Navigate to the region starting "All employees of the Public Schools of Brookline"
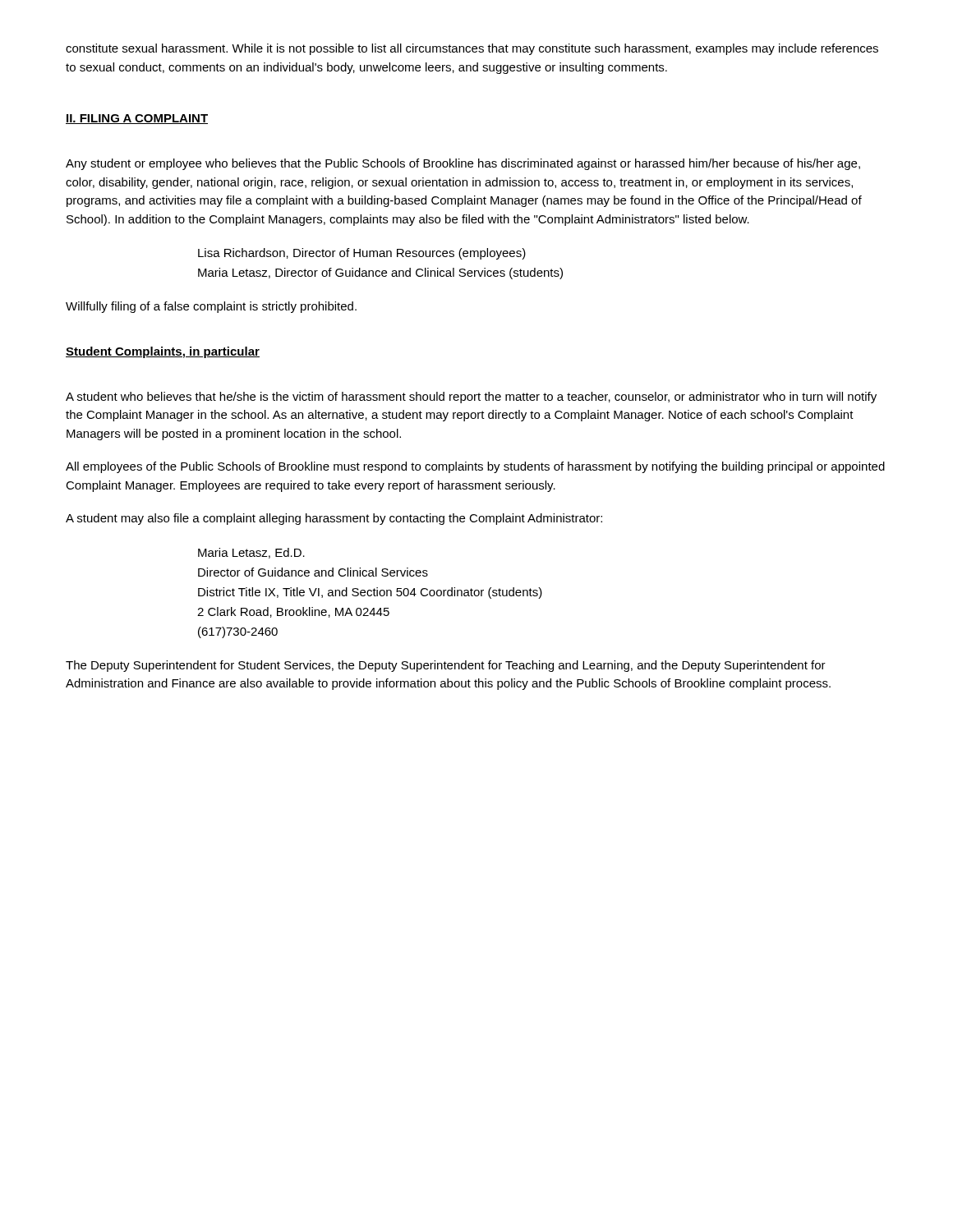Screen dimensions: 1232x953 [475, 475]
